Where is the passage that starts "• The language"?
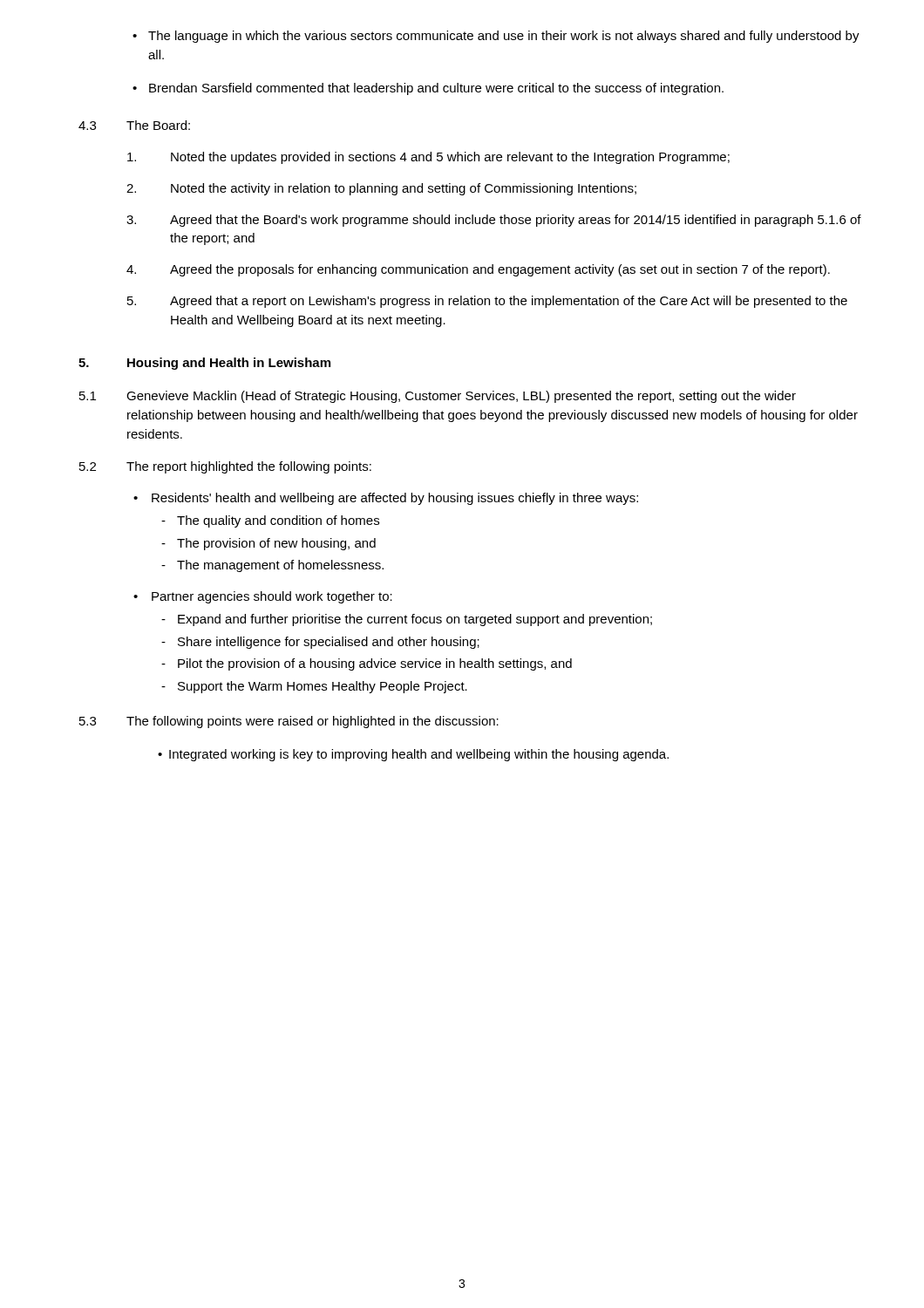This screenshot has height=1308, width=924. (496, 44)
